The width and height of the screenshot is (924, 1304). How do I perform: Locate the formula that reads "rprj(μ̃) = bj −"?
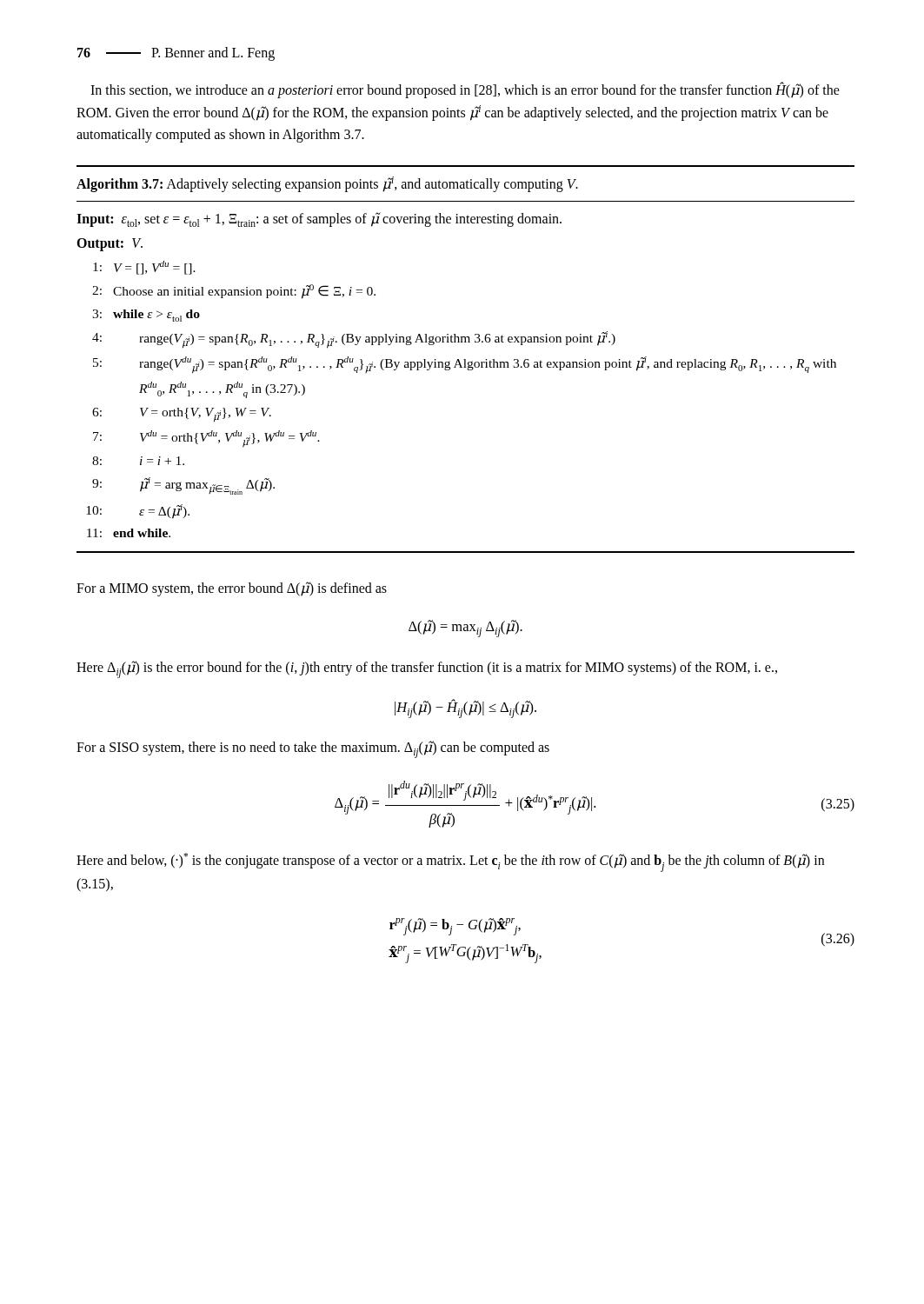[x=452, y=945]
